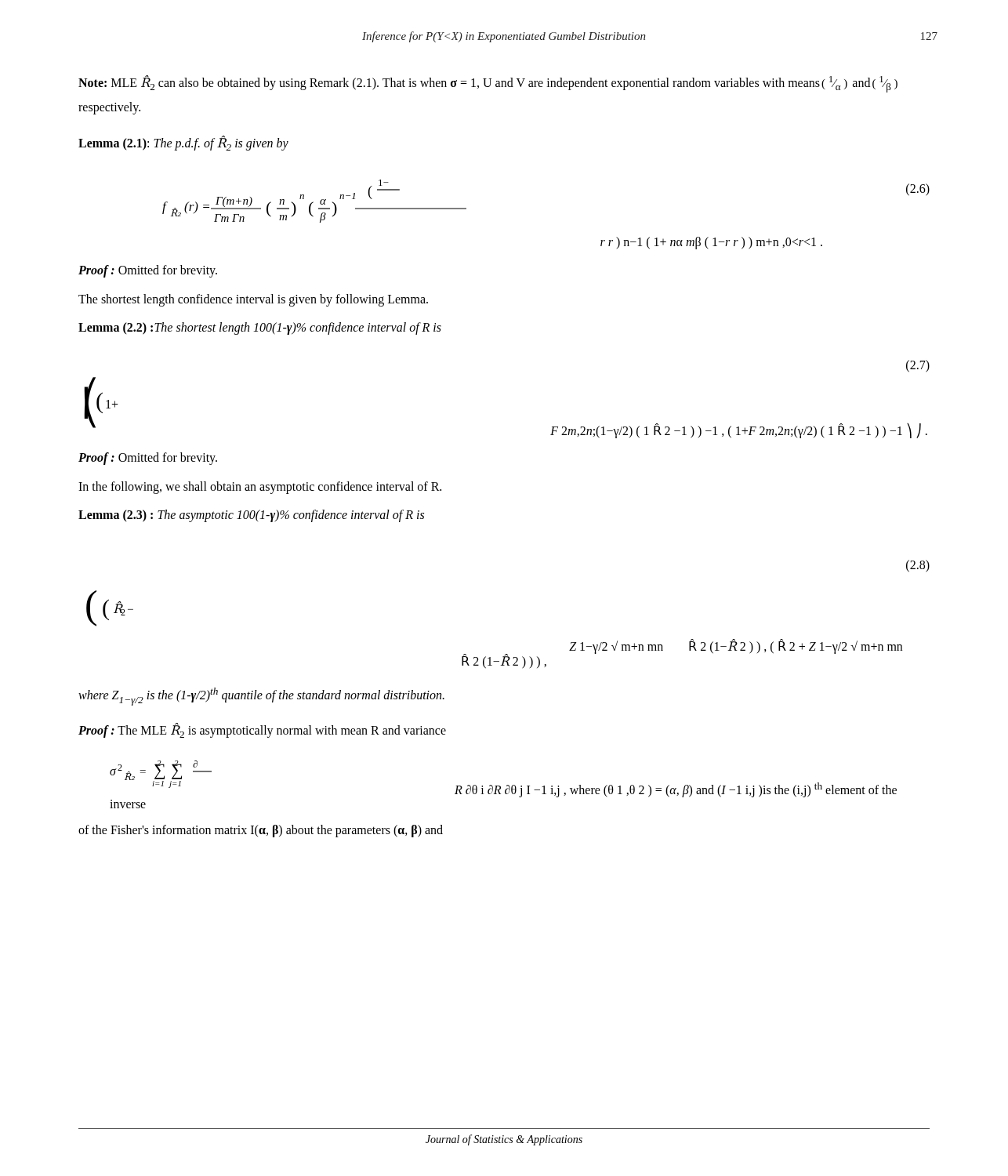Image resolution: width=1008 pixels, height=1176 pixels.
Task: Point to the region starting "Lemma (2.3) :"
Action: pos(251,515)
